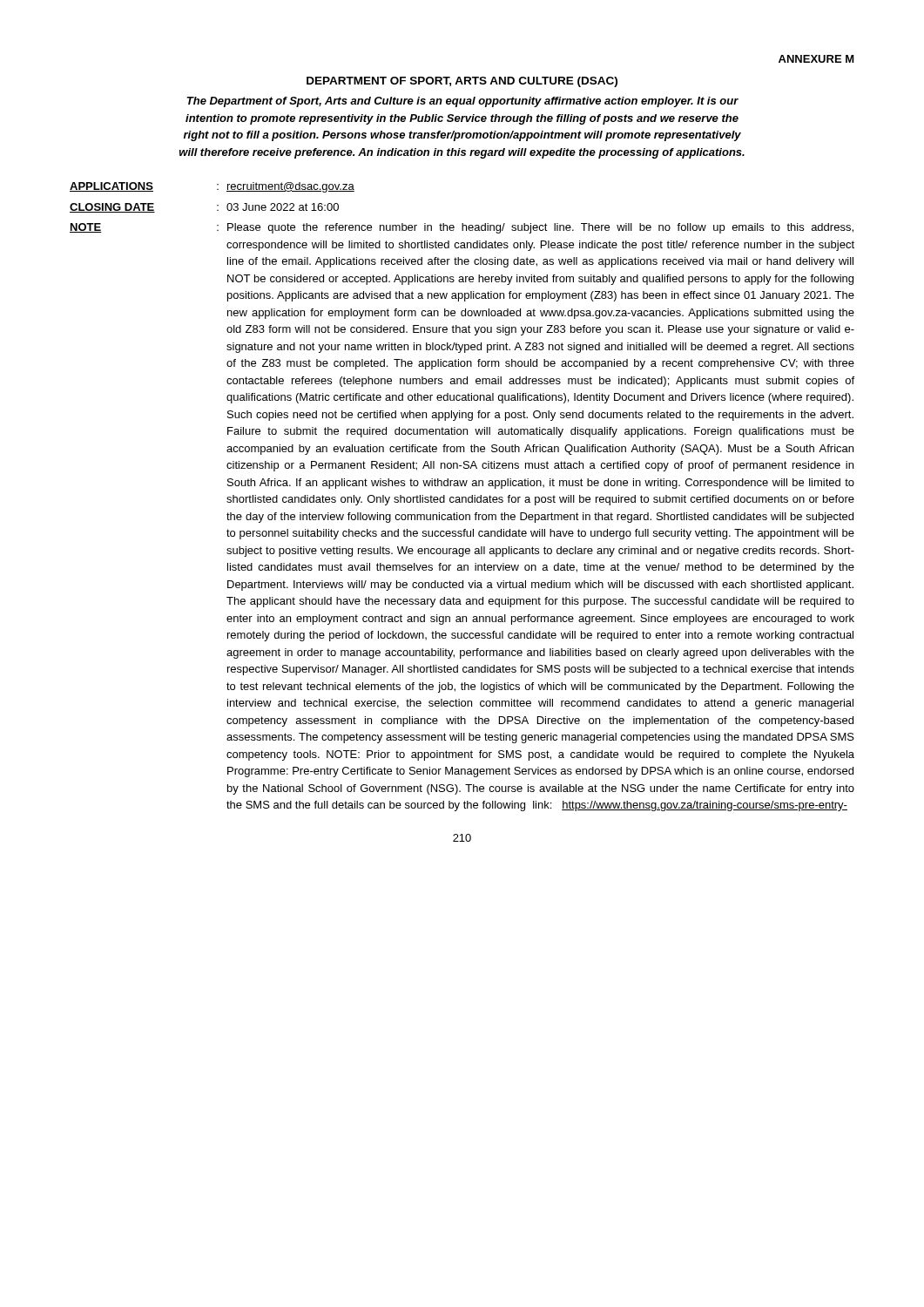Point to the text starting "APPLICATIONS : recruitment@dsac.gov.za CLOSING"
Screen dimensions: 1307x924
click(462, 496)
